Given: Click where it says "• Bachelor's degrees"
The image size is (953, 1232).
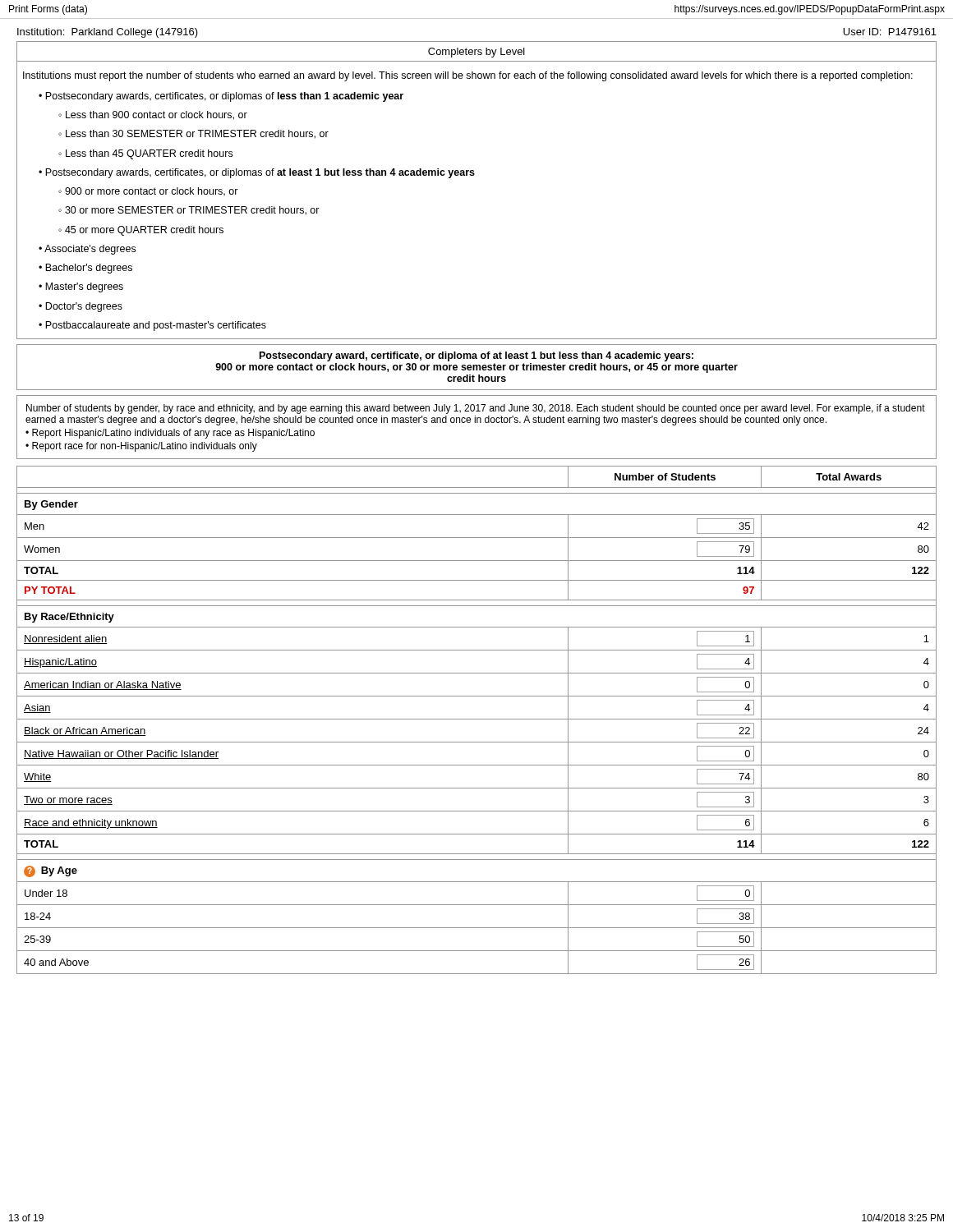Looking at the screenshot, I should click(86, 268).
